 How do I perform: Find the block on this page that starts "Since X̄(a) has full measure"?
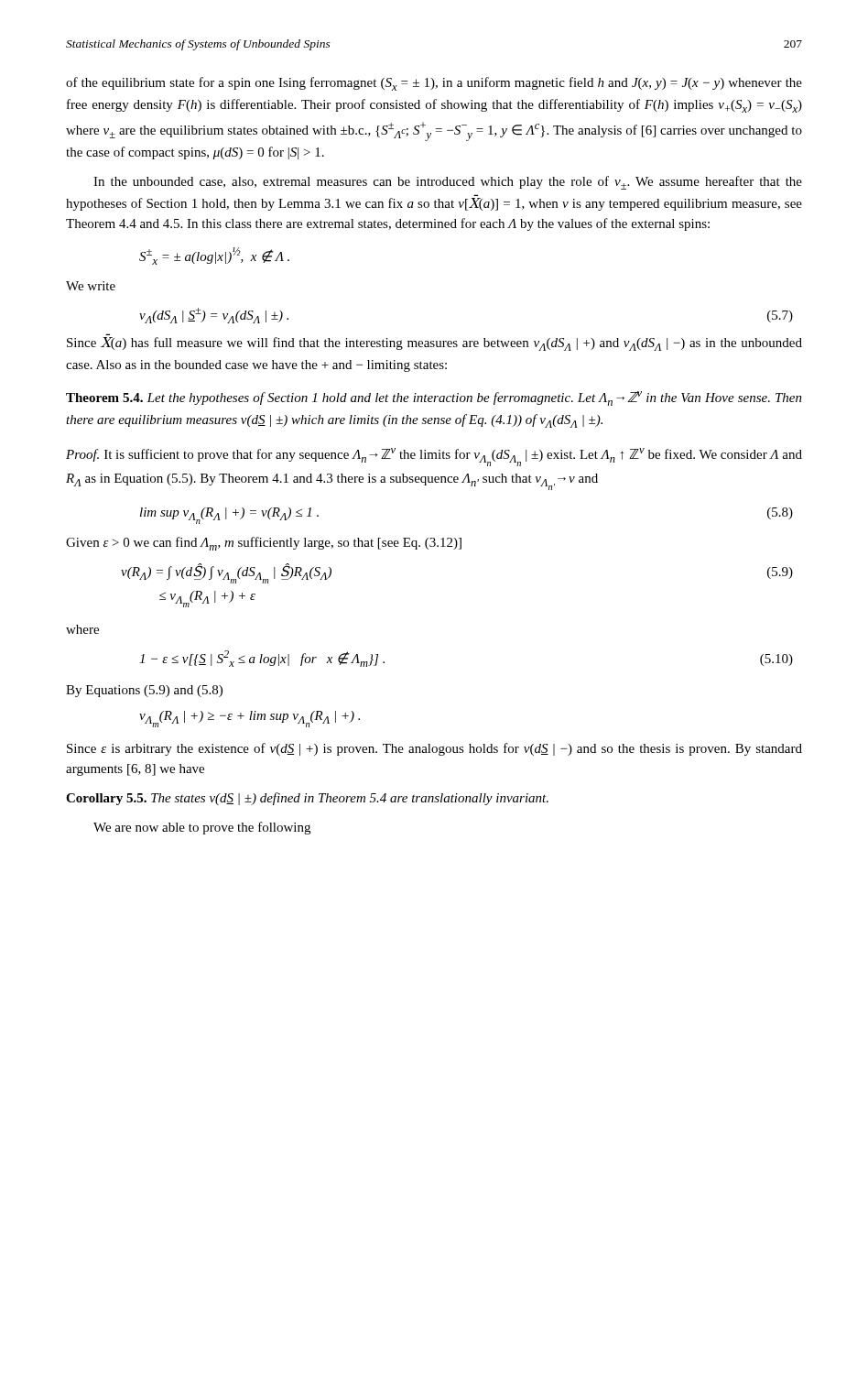point(434,354)
